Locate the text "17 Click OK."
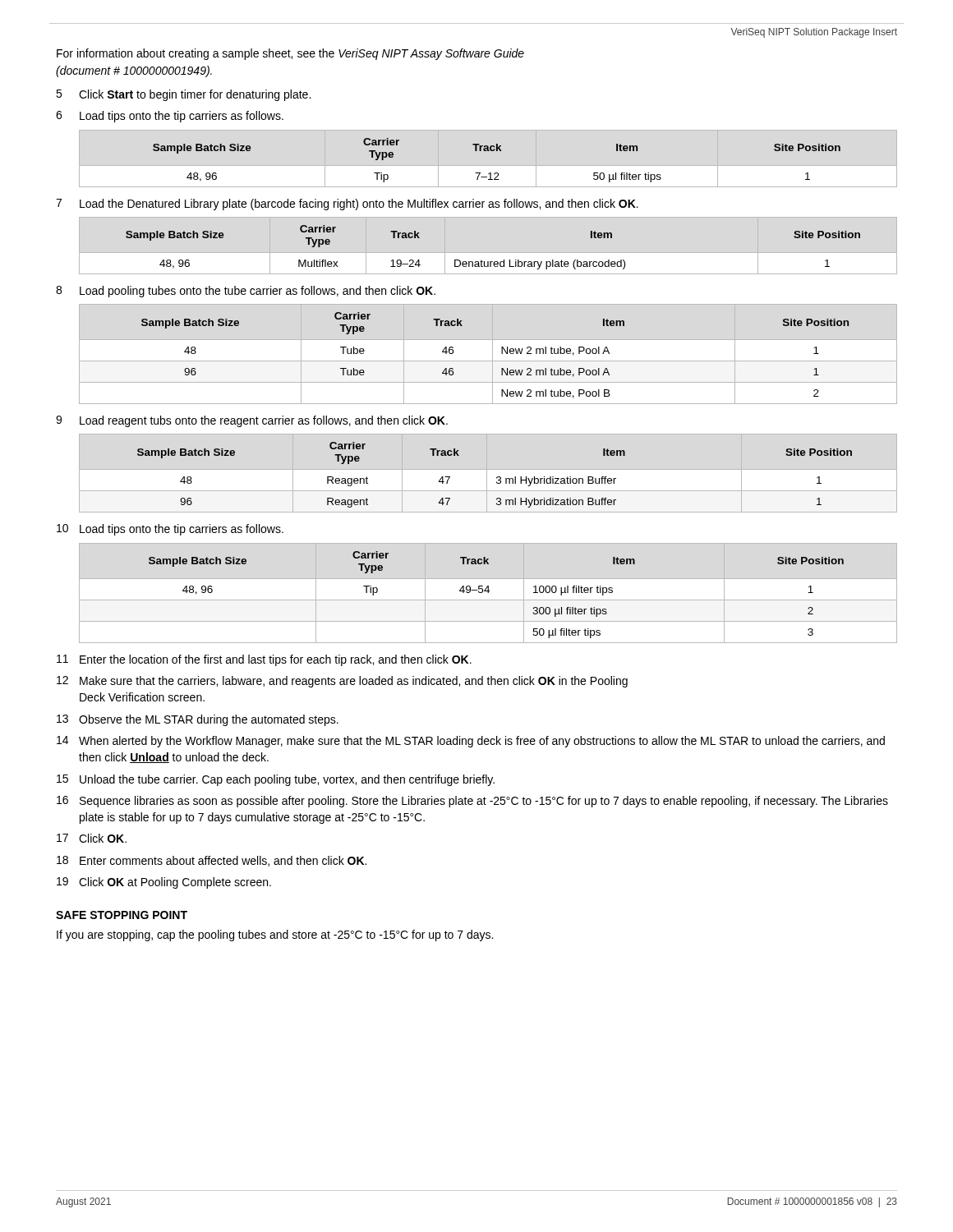This screenshot has width=953, height=1232. point(92,838)
